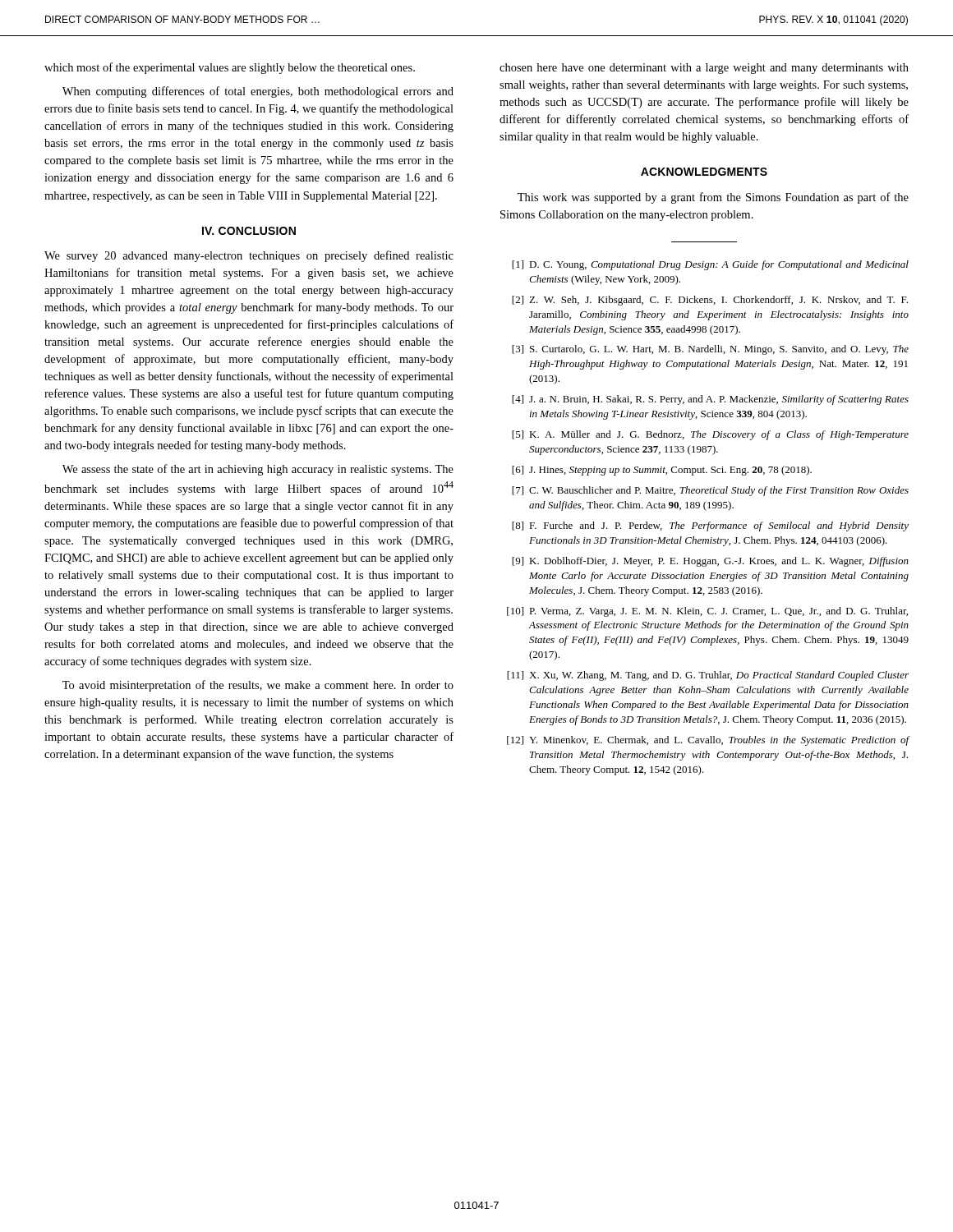Find the block starting "[9] K. Doblhoff-Dier, J. Meyer, P. E."
953x1232 pixels.
[704, 575]
